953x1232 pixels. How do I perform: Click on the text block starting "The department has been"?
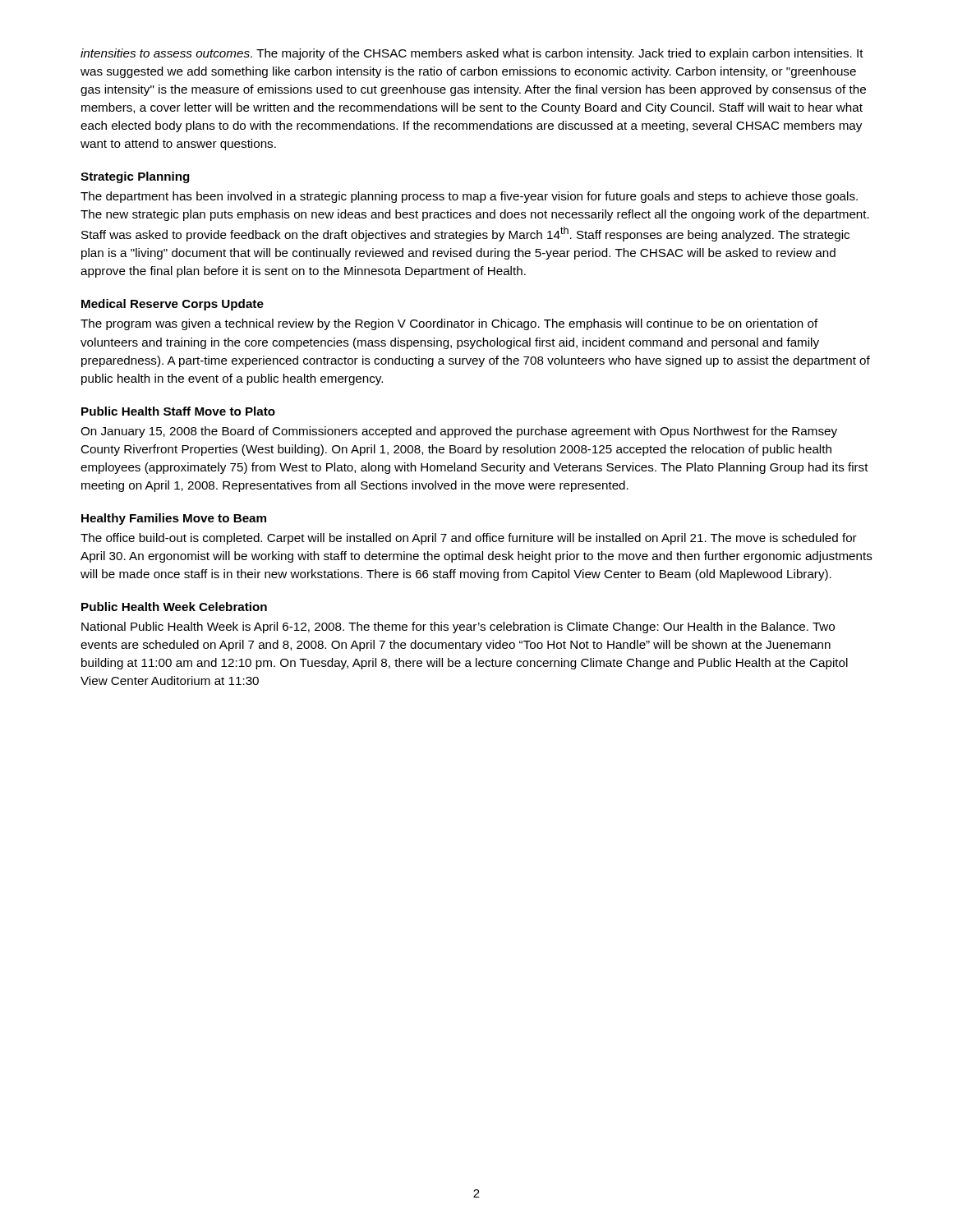point(475,234)
